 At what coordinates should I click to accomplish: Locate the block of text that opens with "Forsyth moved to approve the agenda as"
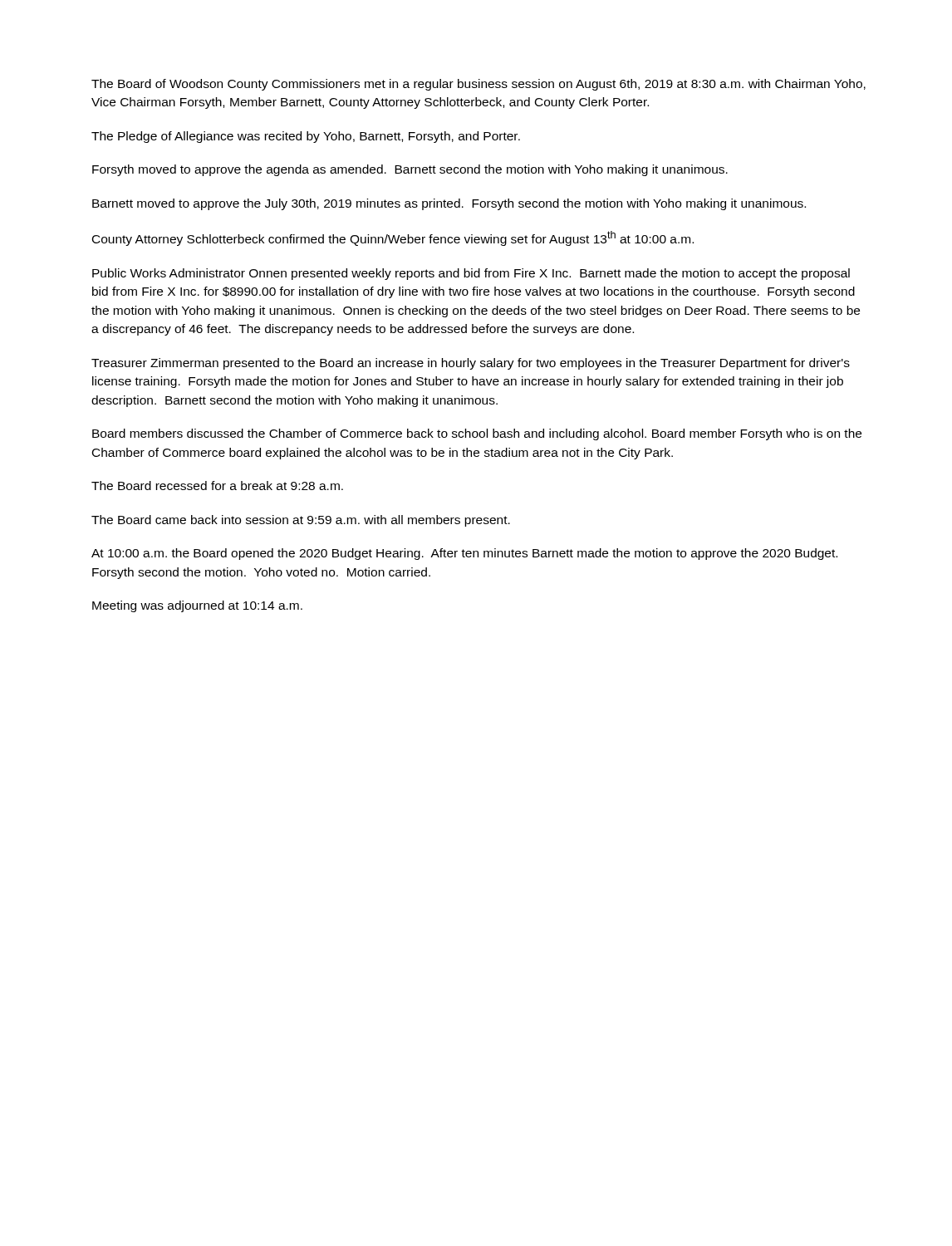(x=410, y=169)
